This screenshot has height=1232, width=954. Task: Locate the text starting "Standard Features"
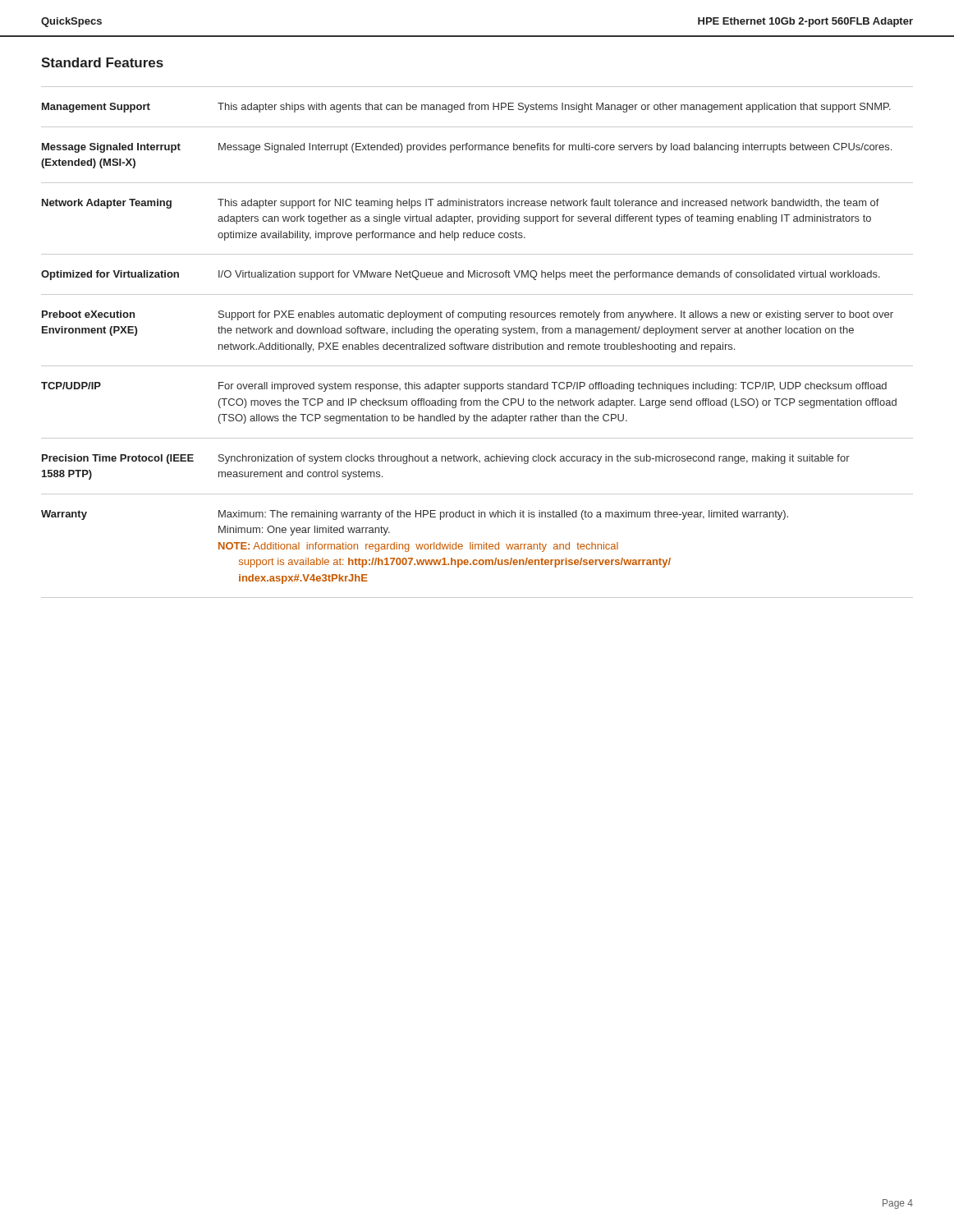coord(102,63)
